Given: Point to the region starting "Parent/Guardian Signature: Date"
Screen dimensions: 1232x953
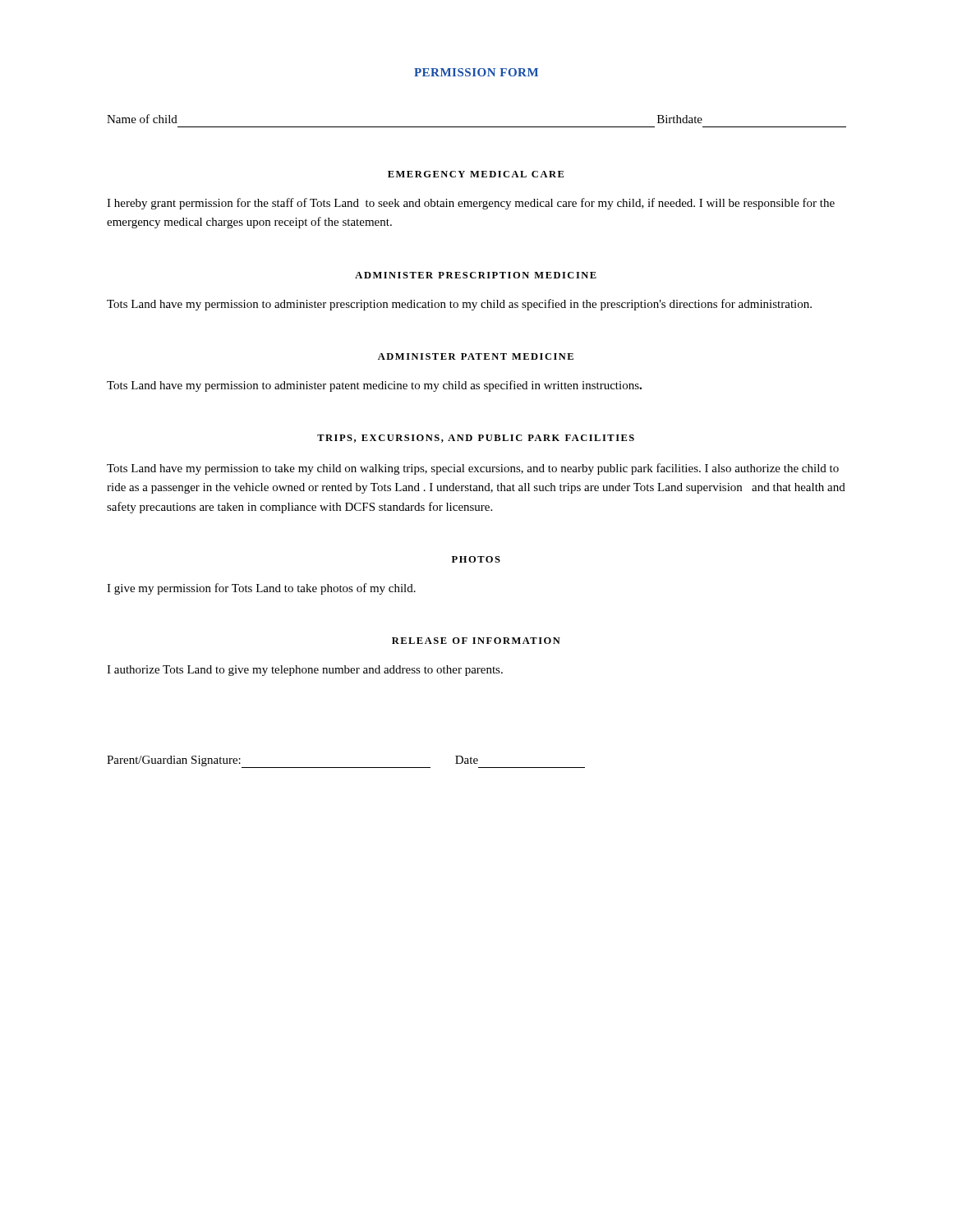Looking at the screenshot, I should coord(346,761).
